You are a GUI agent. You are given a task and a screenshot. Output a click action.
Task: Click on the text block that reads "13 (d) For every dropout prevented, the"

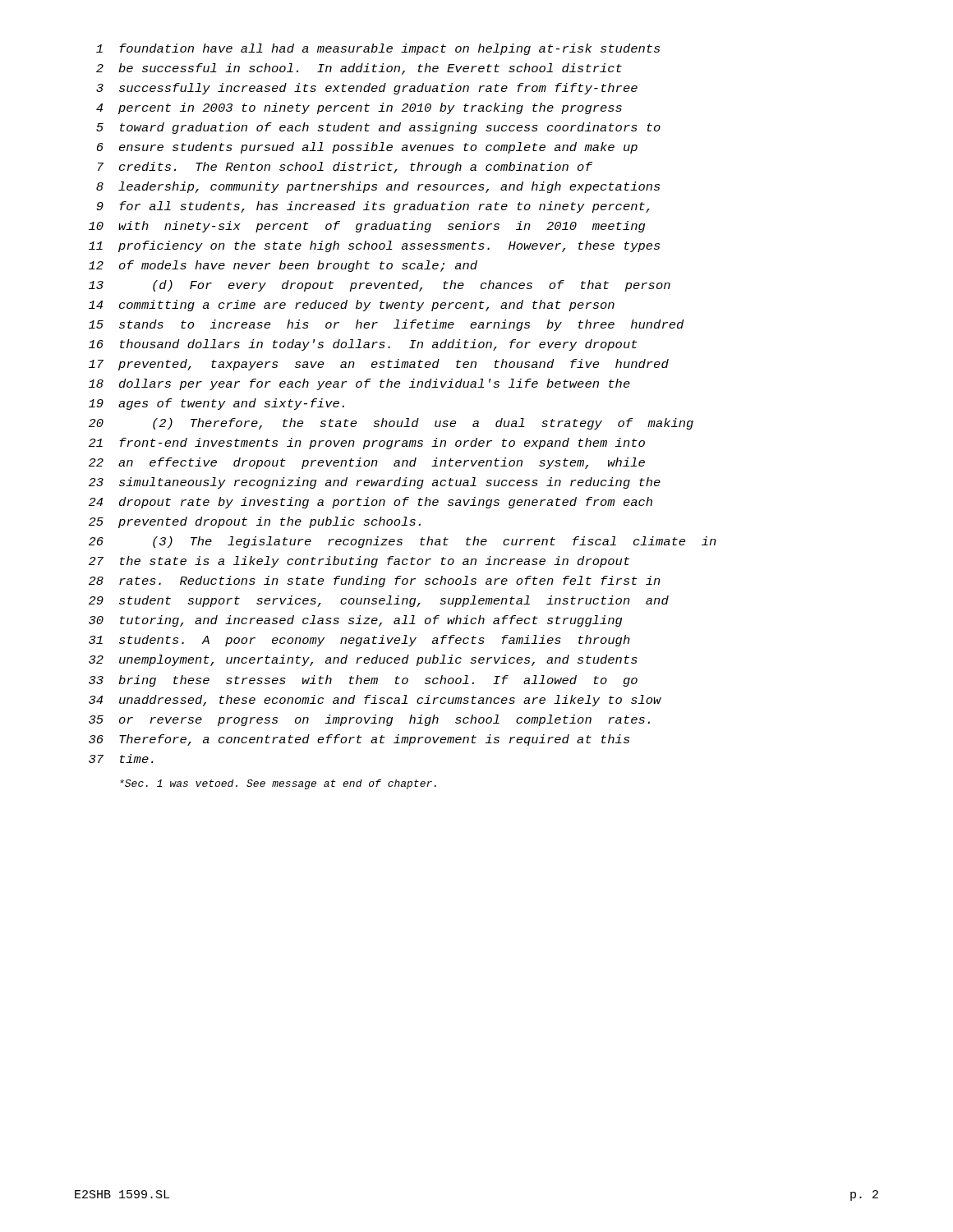click(x=476, y=345)
